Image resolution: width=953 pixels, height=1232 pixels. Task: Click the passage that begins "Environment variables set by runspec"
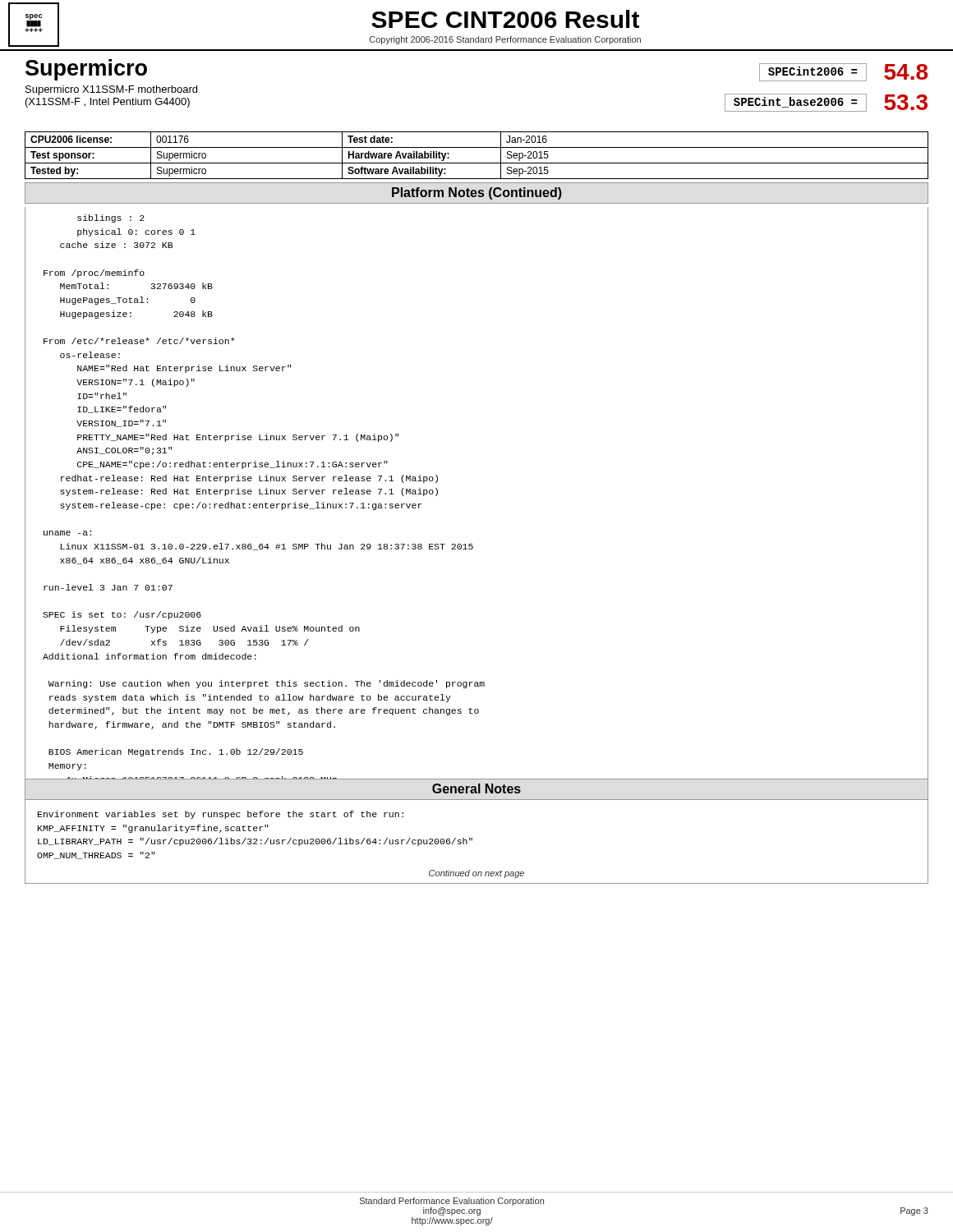pyautogui.click(x=476, y=843)
